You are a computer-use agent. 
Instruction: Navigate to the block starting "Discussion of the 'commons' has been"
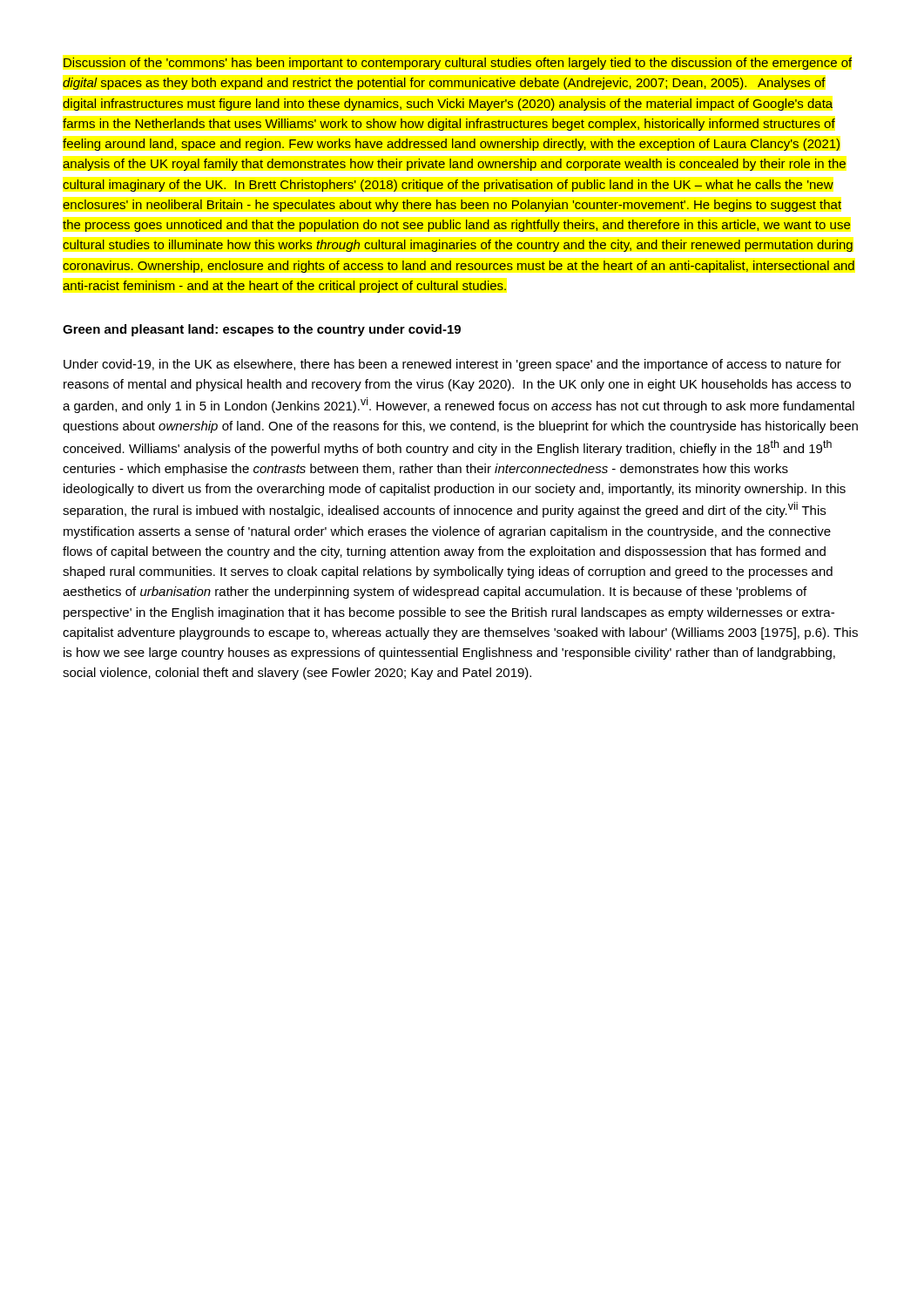pos(459,174)
